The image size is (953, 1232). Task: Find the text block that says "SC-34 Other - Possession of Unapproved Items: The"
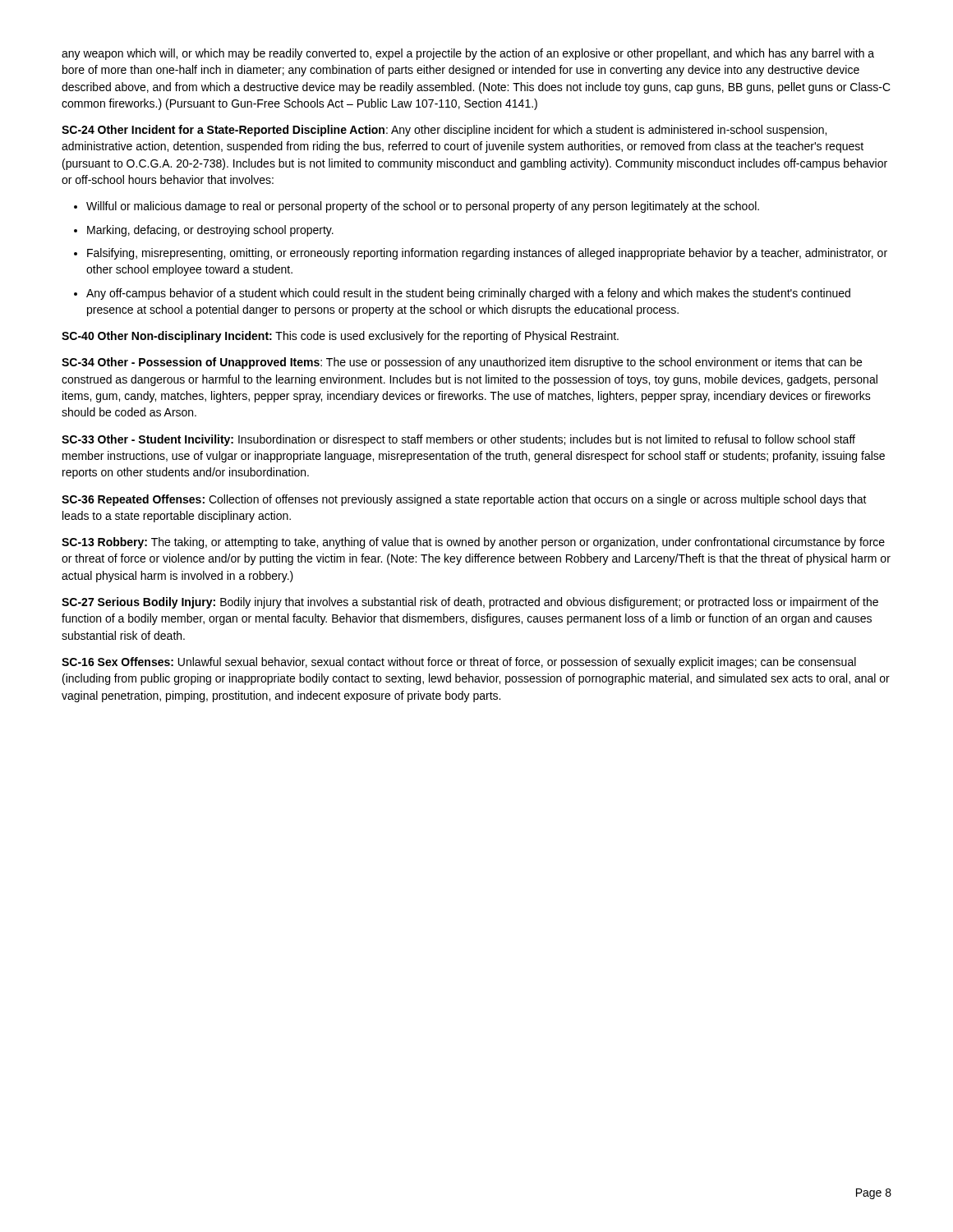click(476, 388)
